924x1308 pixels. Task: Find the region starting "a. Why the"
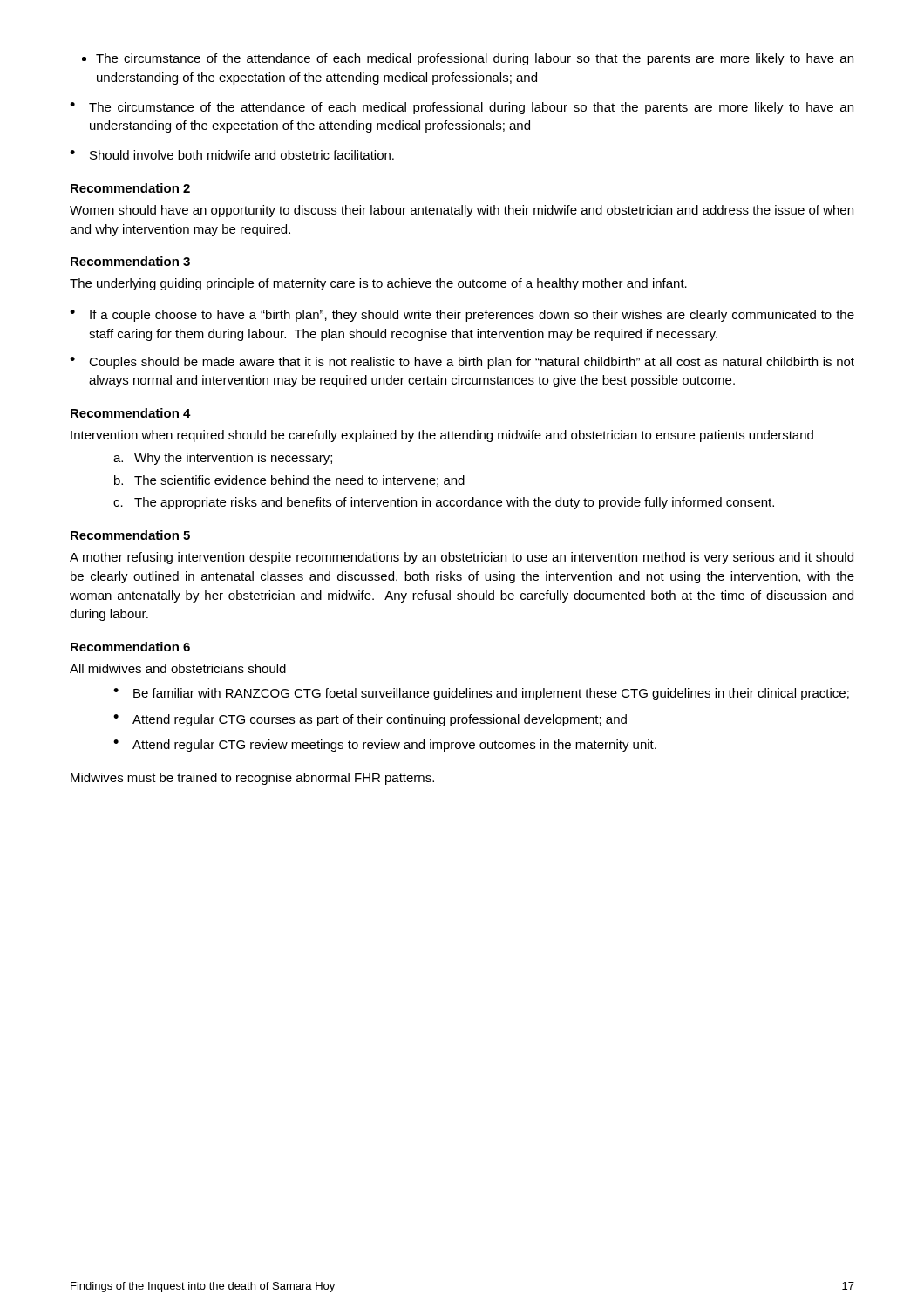pos(223,457)
